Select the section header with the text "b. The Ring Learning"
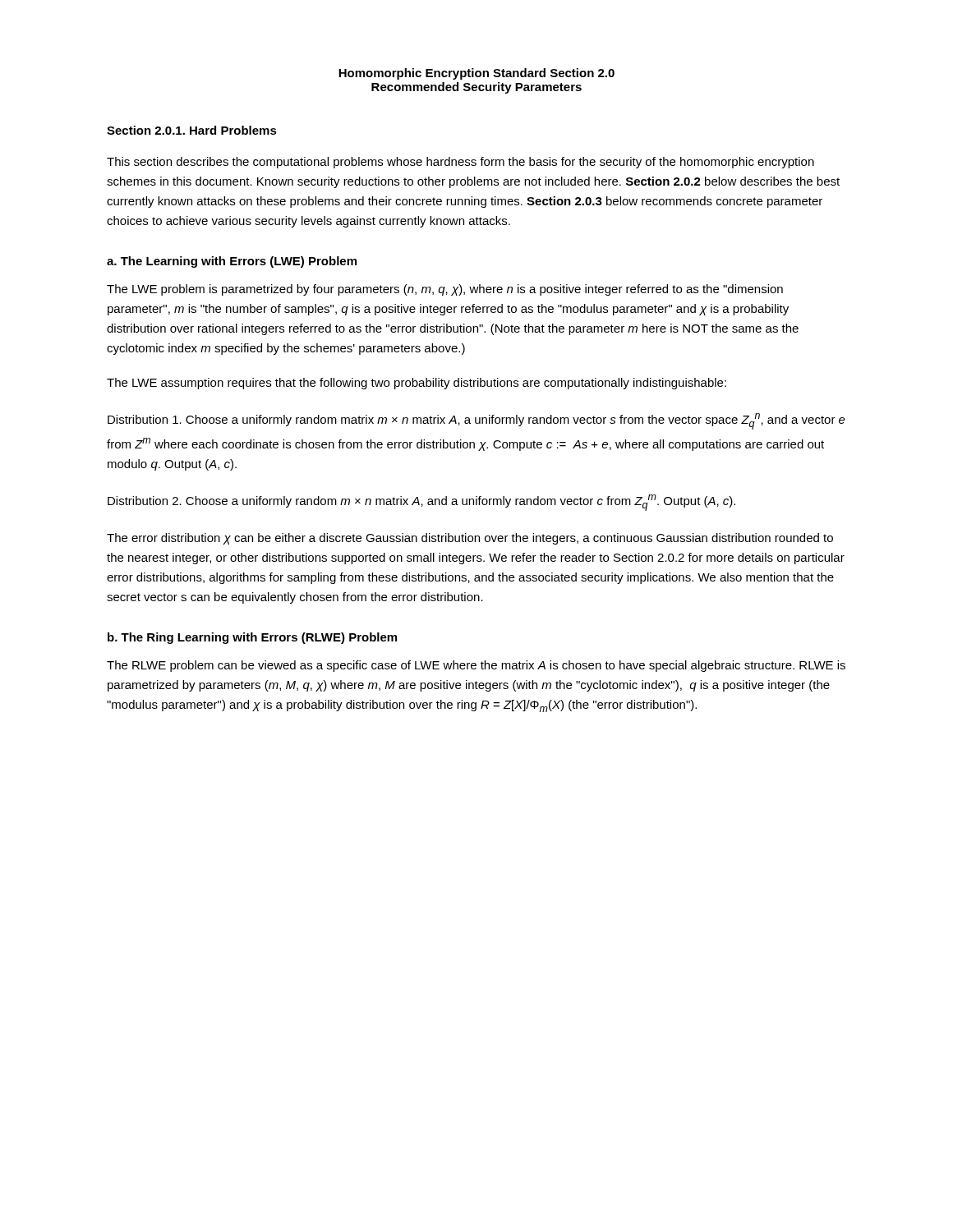953x1232 pixels. pos(252,637)
